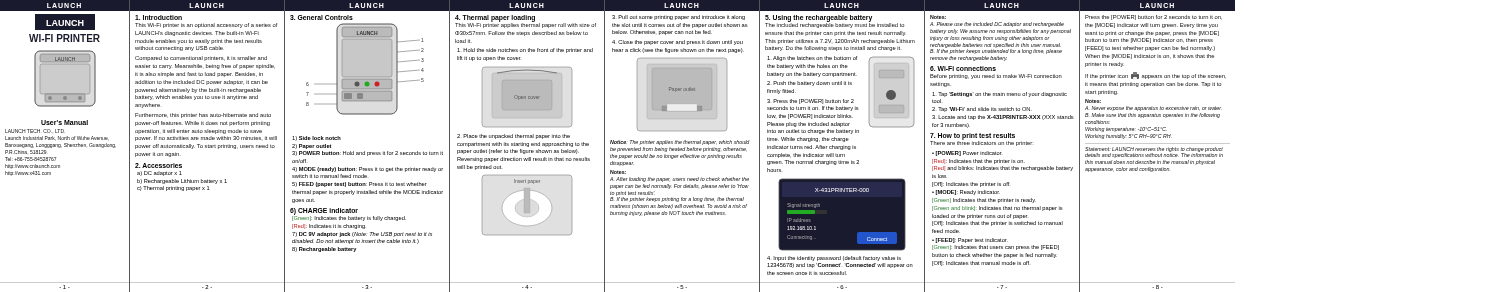Screen dimensions: 292x1500
Task: Point to the block starting "Notes: A. Never expose"
Action: (x=1154, y=119)
